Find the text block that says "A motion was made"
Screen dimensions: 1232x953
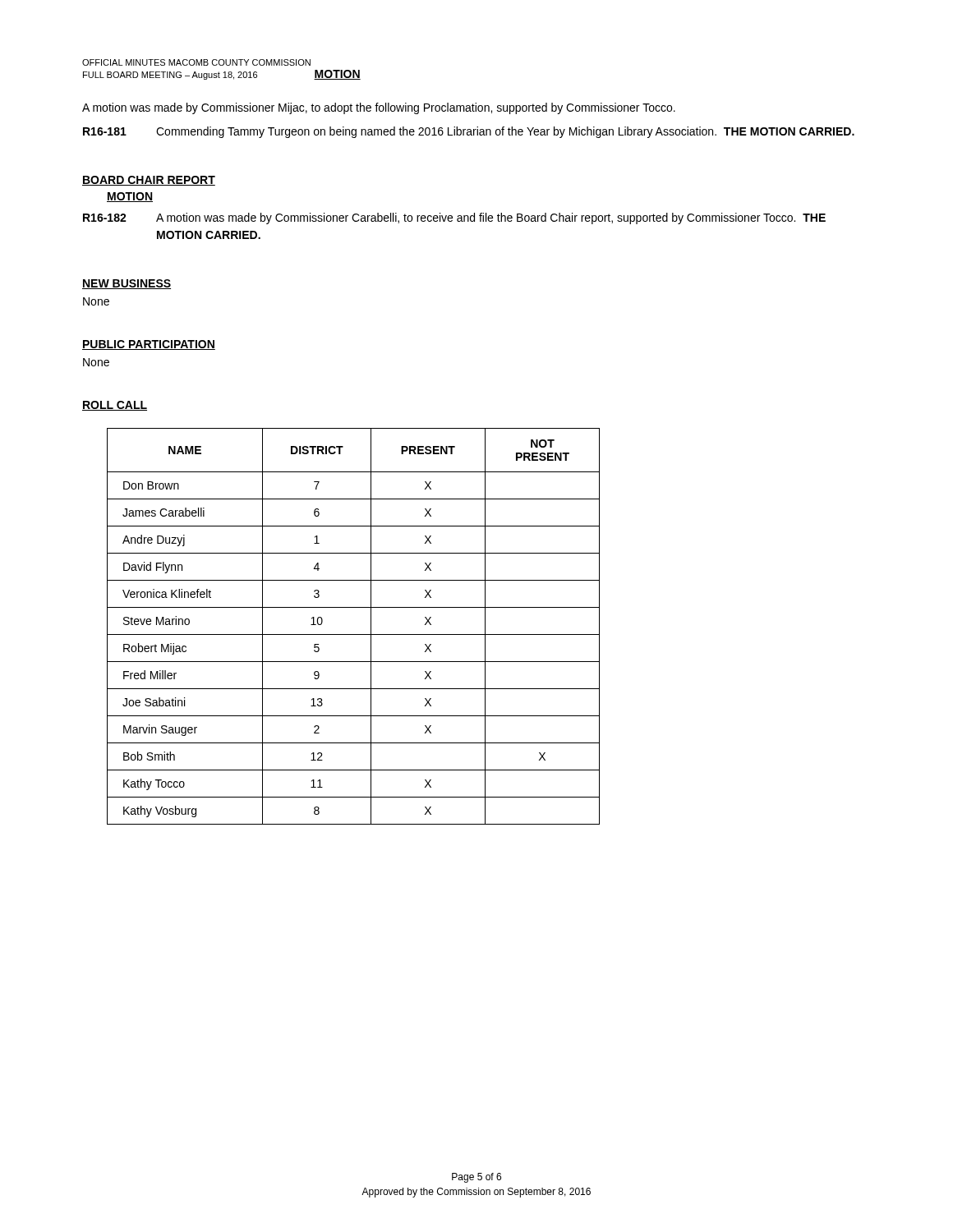476,108
